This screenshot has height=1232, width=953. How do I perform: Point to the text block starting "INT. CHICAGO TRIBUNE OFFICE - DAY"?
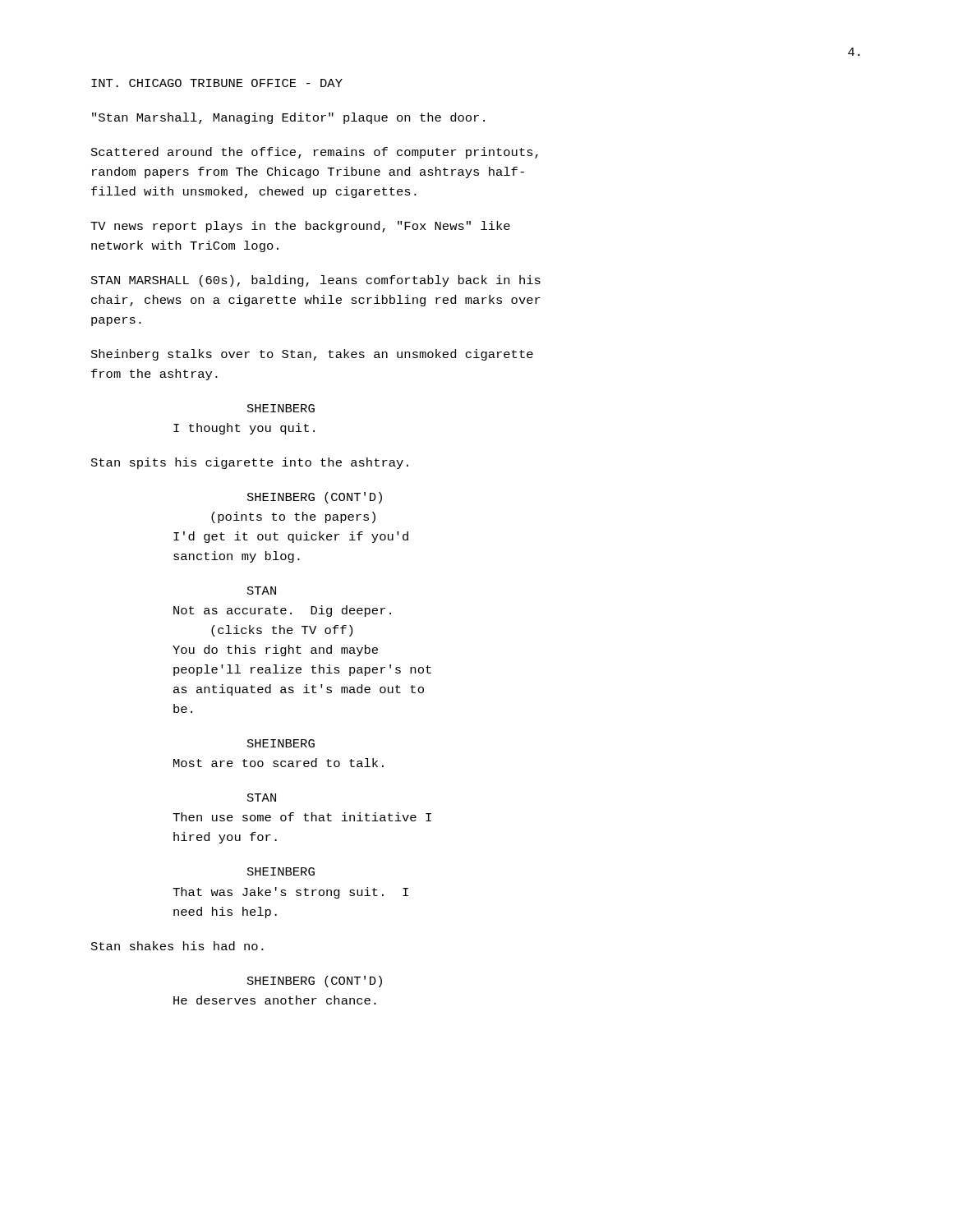(x=216, y=84)
